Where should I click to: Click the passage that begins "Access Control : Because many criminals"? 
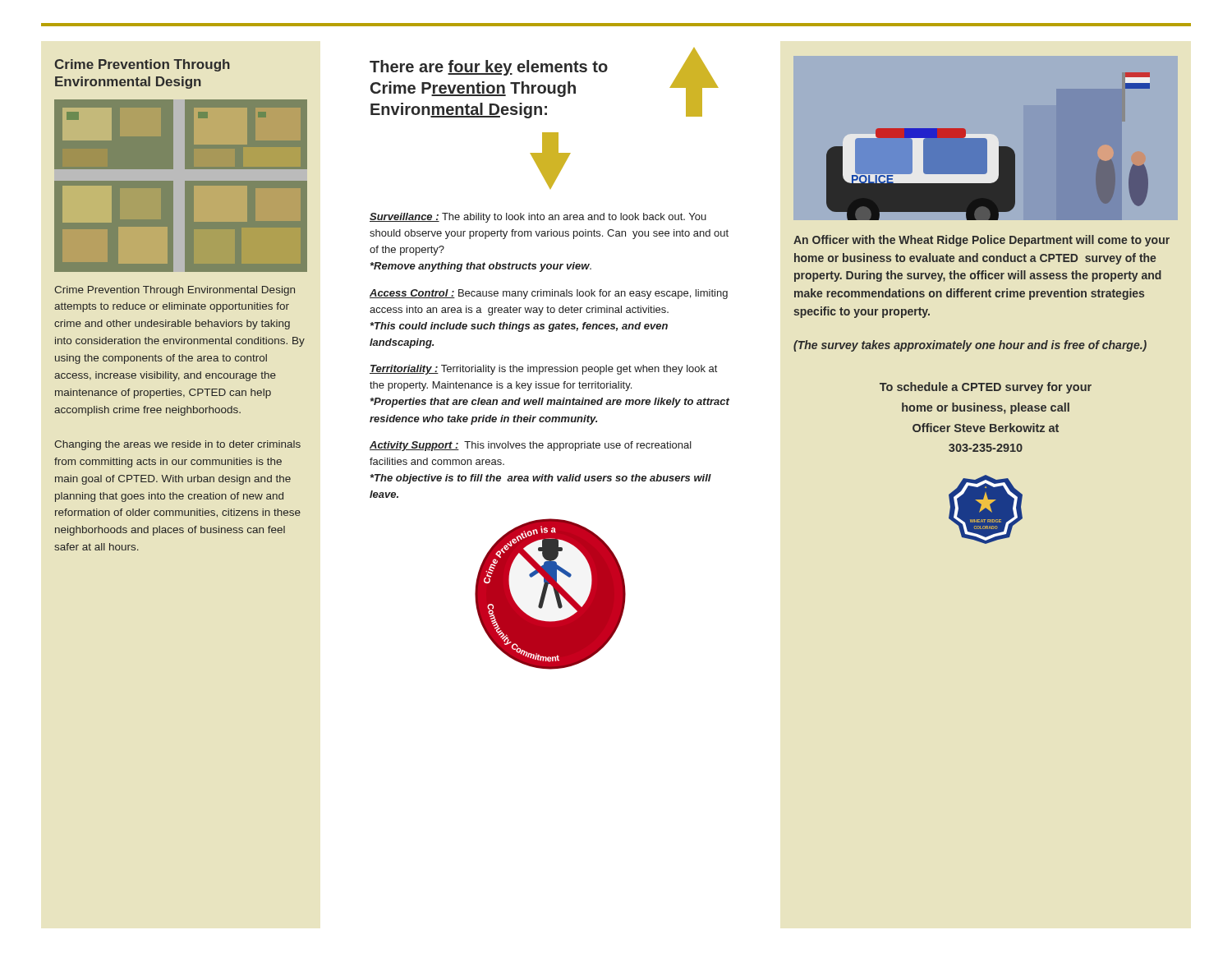(x=549, y=317)
